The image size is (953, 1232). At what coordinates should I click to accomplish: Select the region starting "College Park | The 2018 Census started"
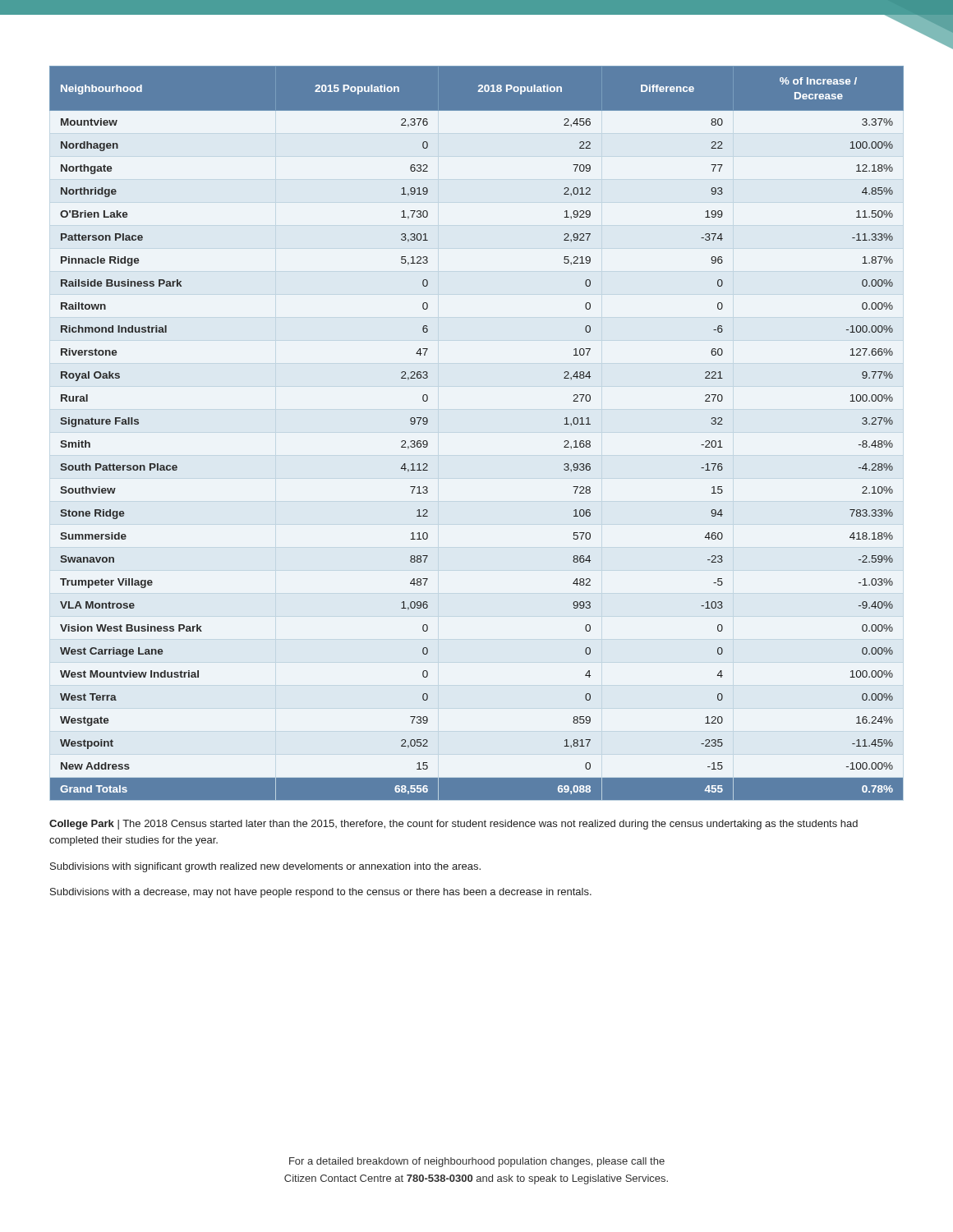(454, 832)
